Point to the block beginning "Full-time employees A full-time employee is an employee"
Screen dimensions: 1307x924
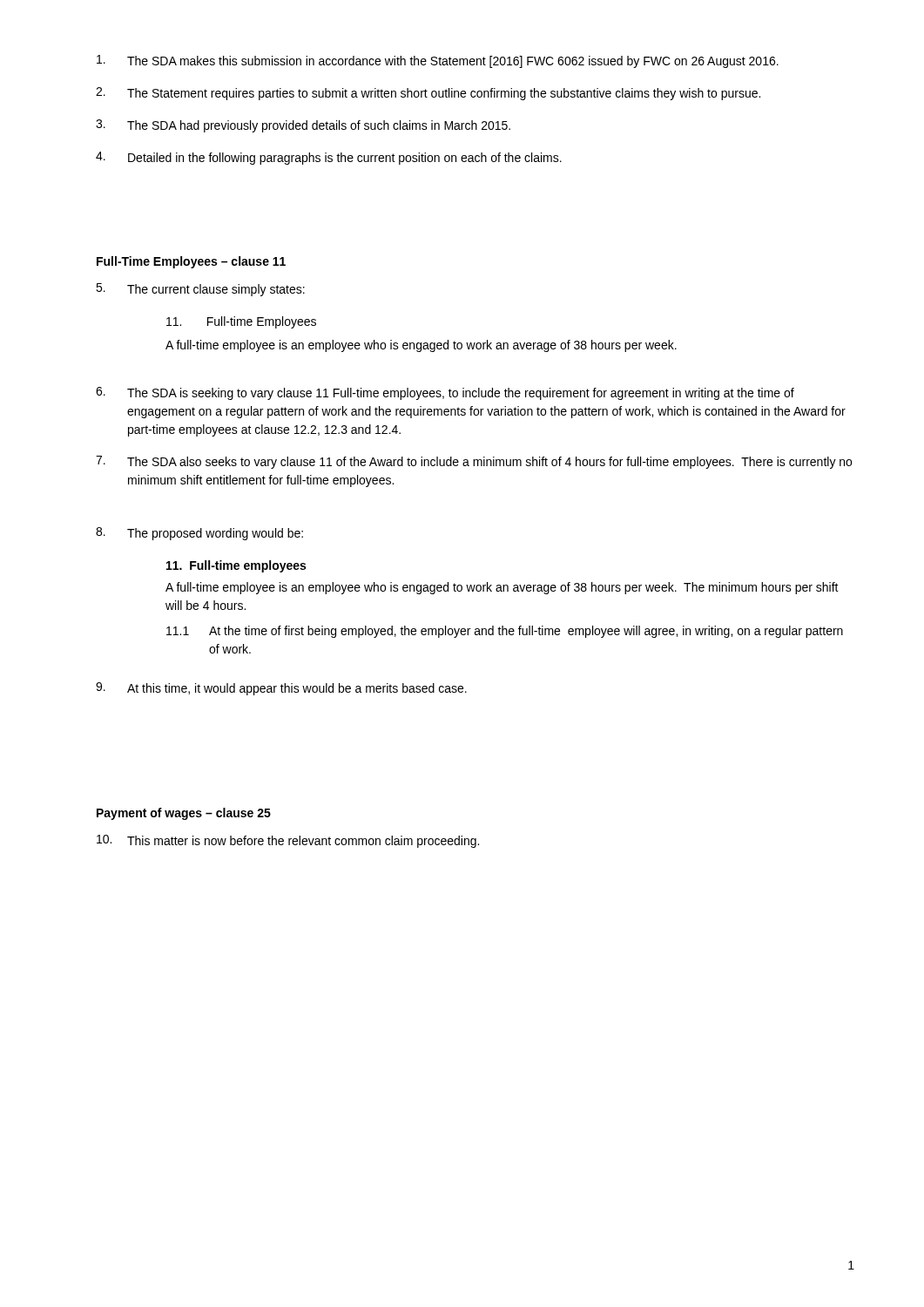[236, 566]
